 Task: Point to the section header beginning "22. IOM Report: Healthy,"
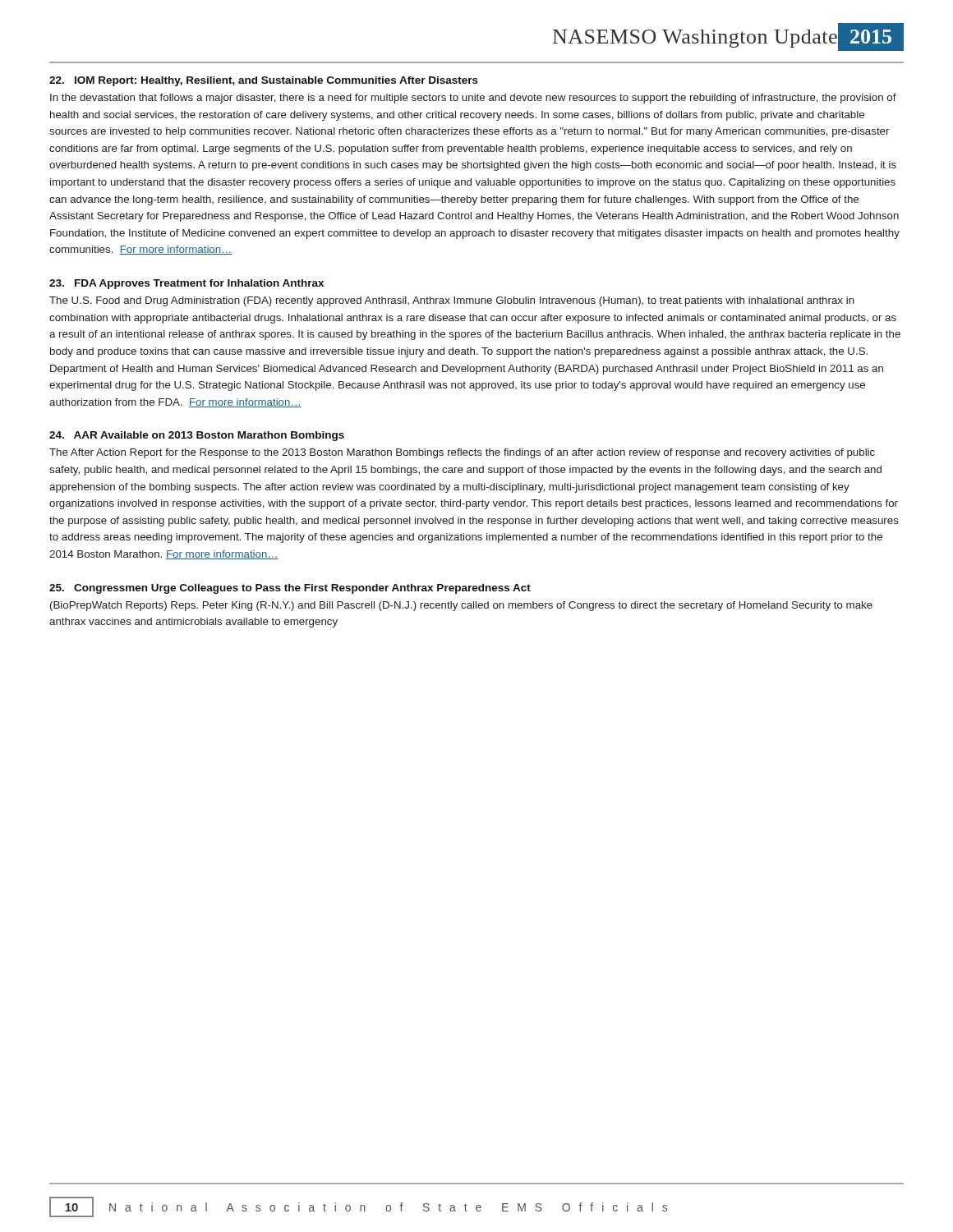click(x=264, y=80)
